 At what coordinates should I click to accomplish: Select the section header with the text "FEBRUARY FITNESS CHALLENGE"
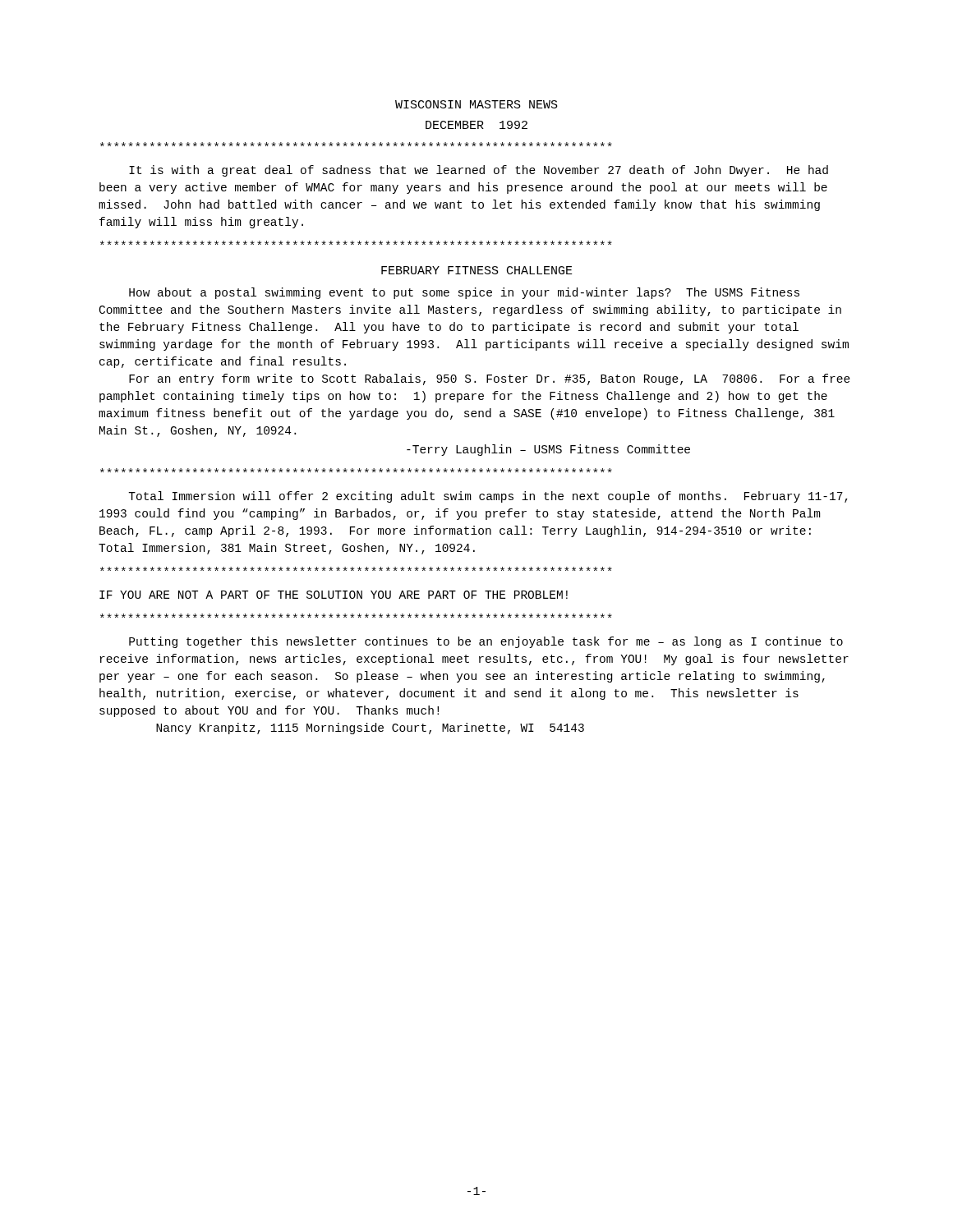coord(476,271)
